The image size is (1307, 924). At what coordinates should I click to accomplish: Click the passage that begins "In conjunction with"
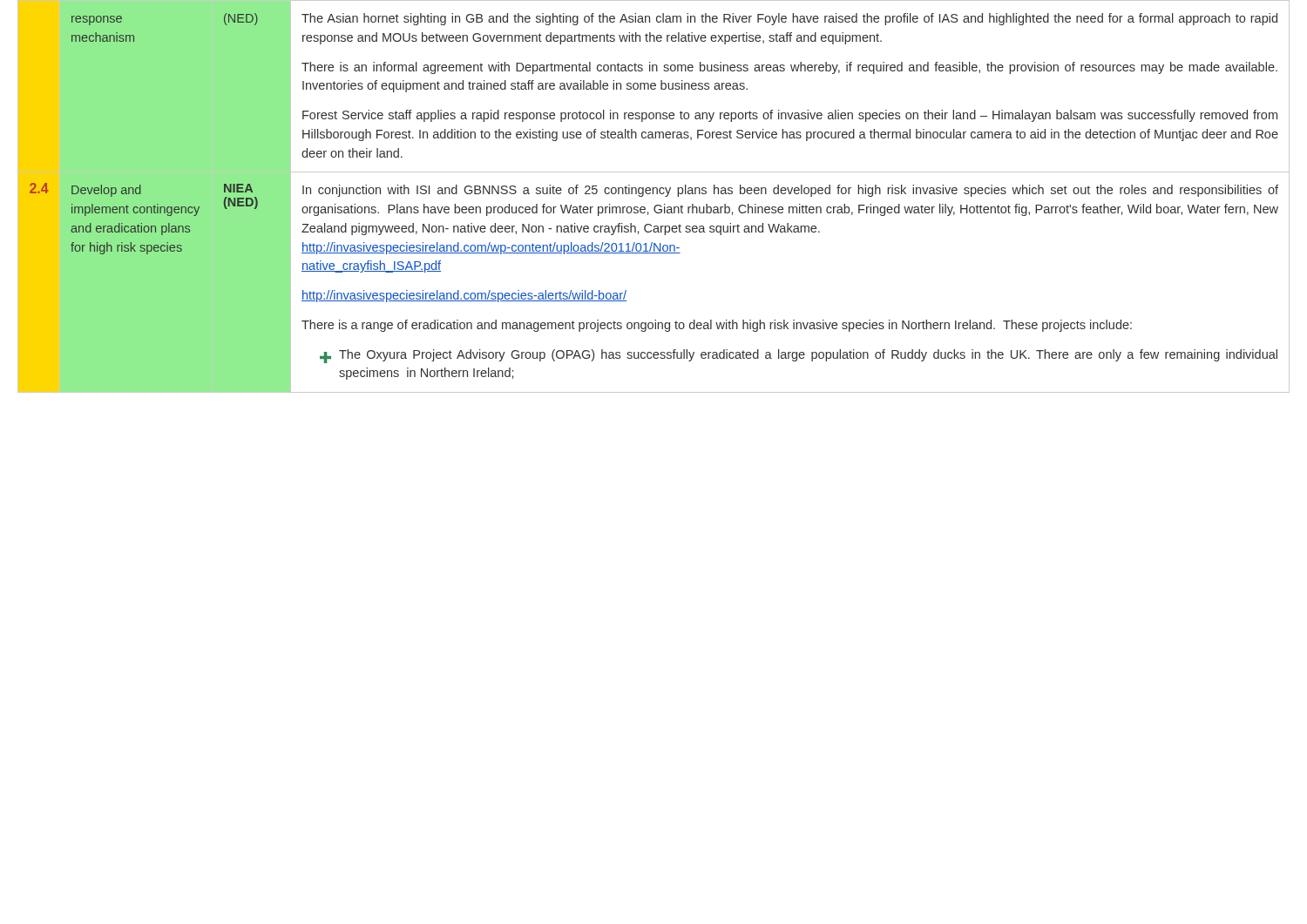pyautogui.click(x=790, y=191)
